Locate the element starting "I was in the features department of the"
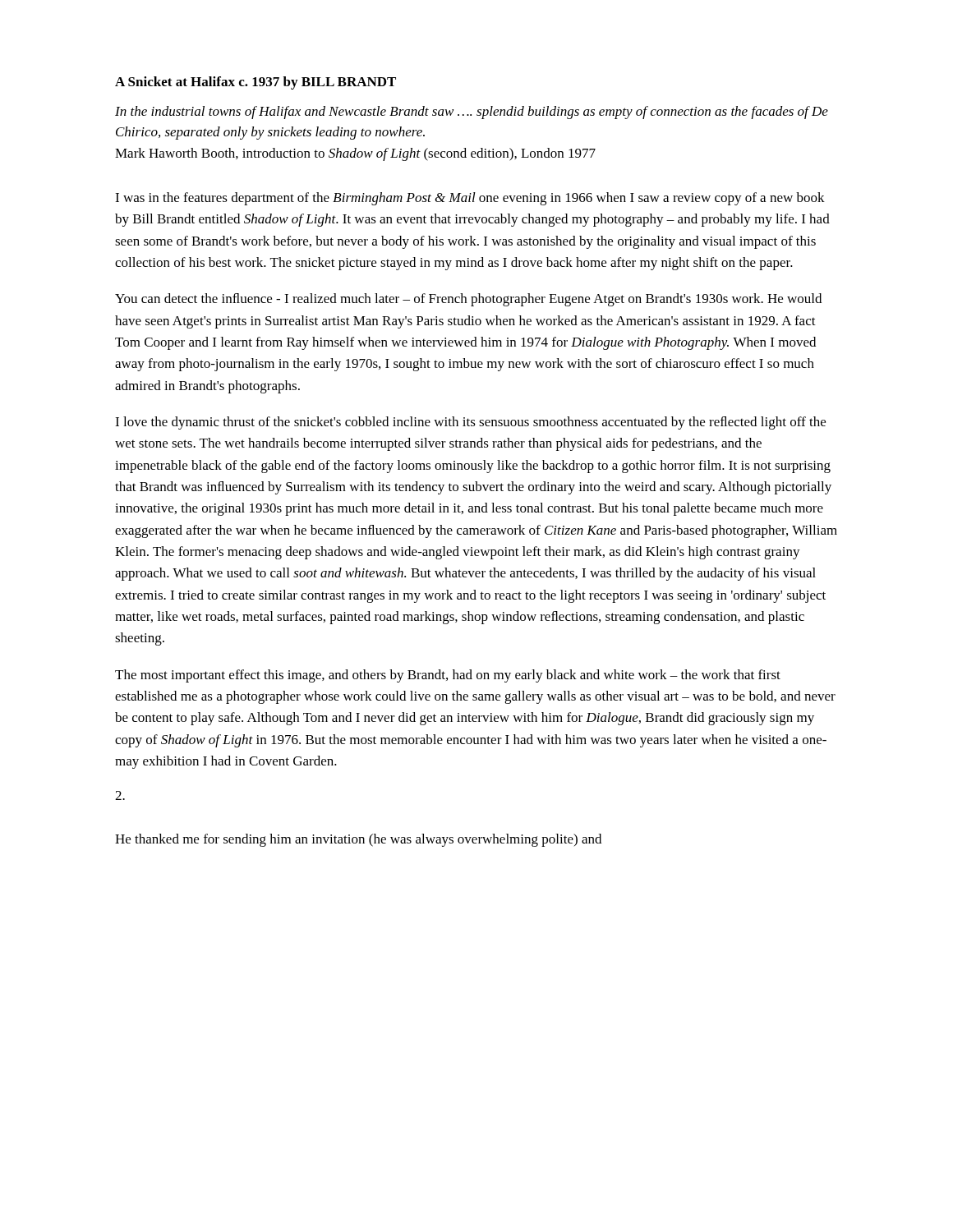Viewport: 953px width, 1232px height. tap(472, 230)
